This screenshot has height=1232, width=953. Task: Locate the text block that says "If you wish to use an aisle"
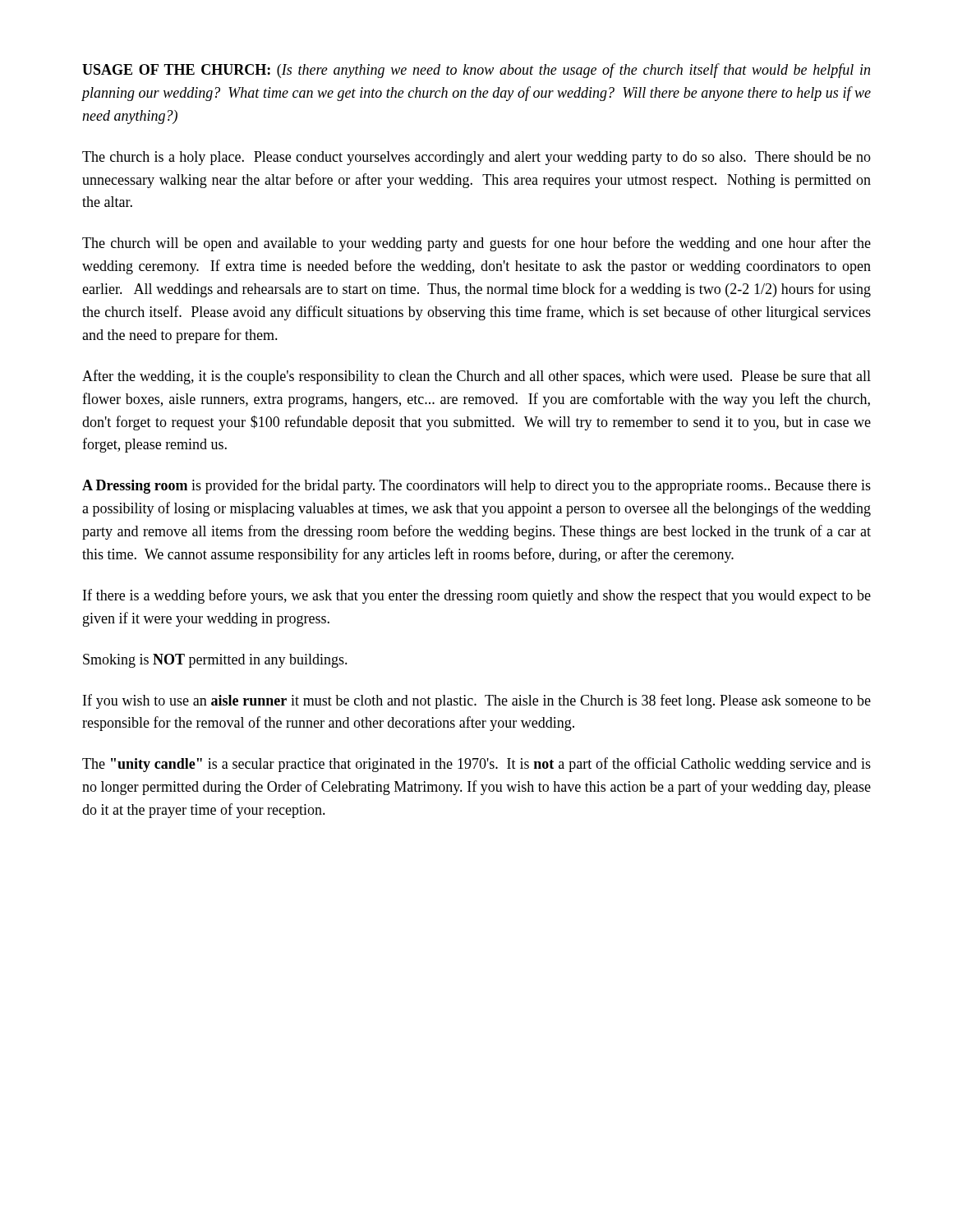(x=476, y=712)
